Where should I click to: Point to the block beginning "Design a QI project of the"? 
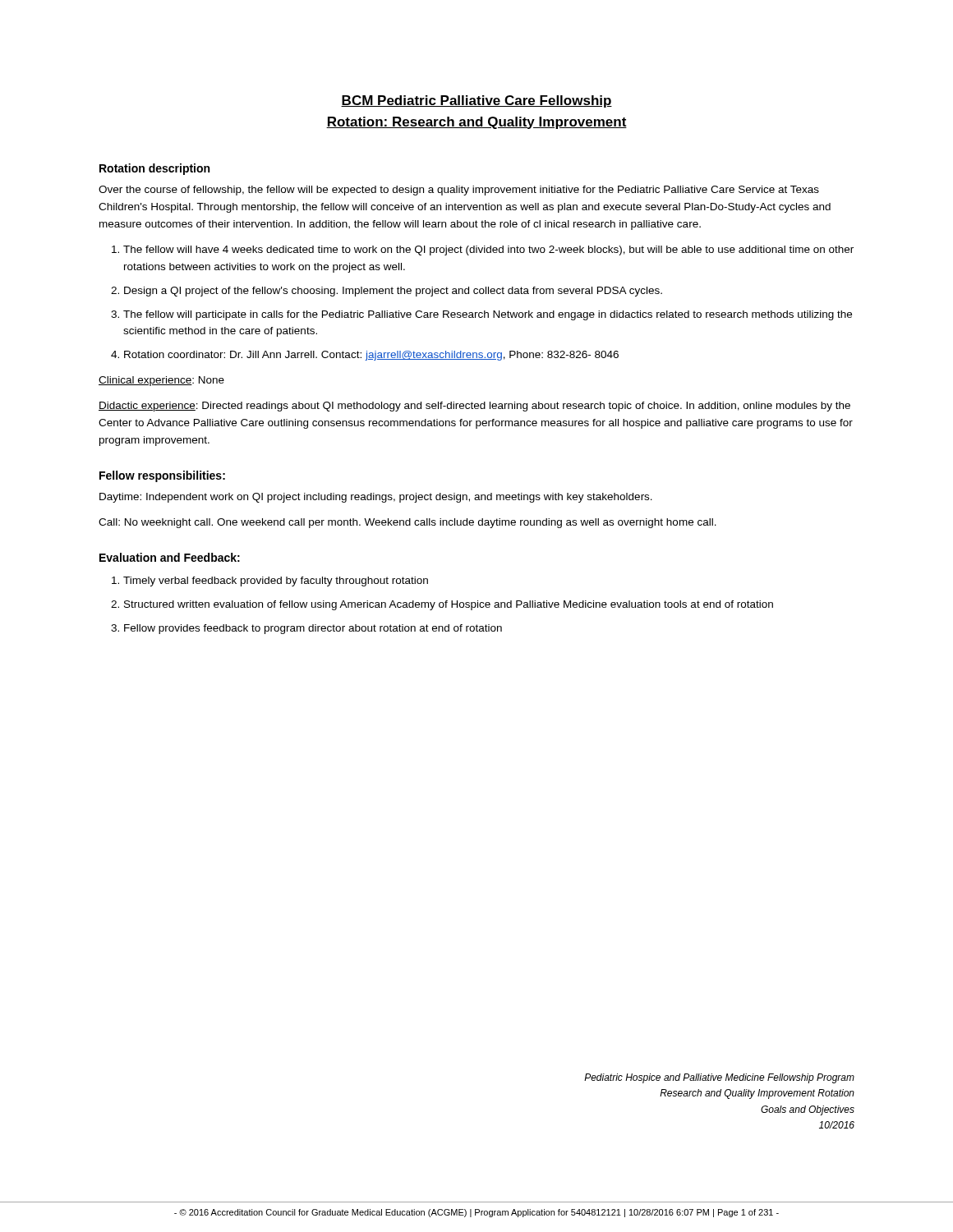(x=393, y=290)
